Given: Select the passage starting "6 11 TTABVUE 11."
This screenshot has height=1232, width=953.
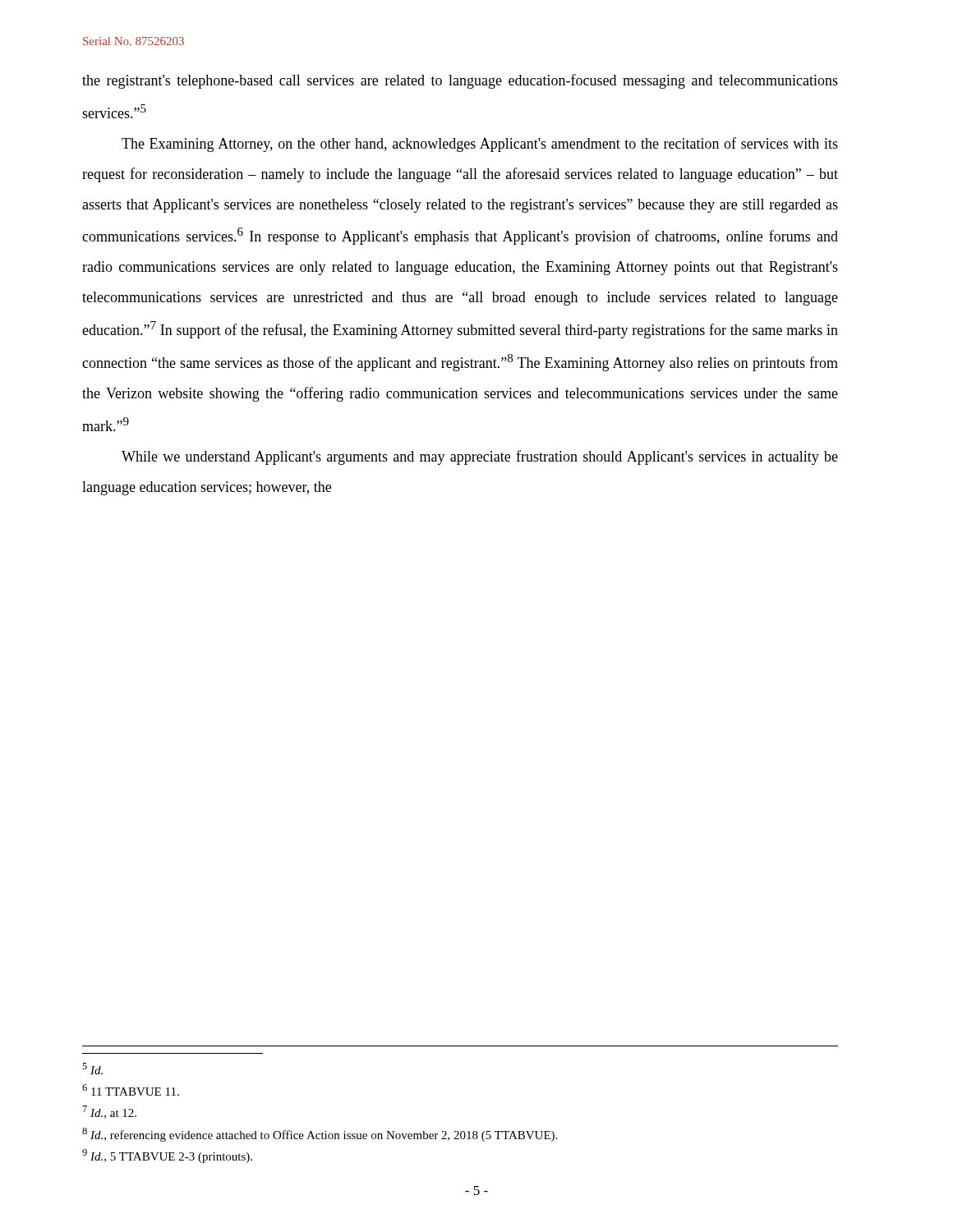Looking at the screenshot, I should pos(131,1090).
